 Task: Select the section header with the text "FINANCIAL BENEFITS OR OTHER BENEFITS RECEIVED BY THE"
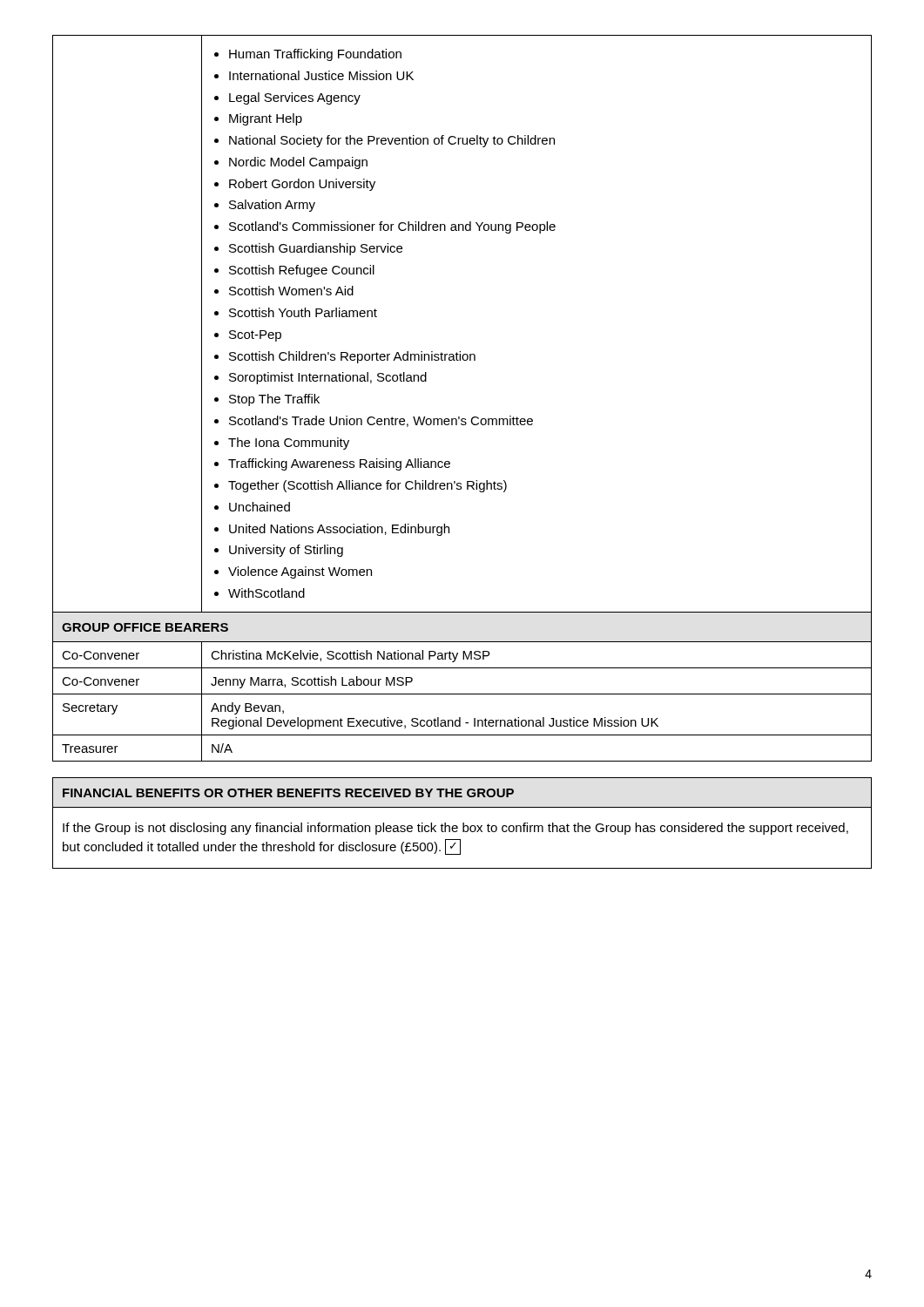pos(288,792)
